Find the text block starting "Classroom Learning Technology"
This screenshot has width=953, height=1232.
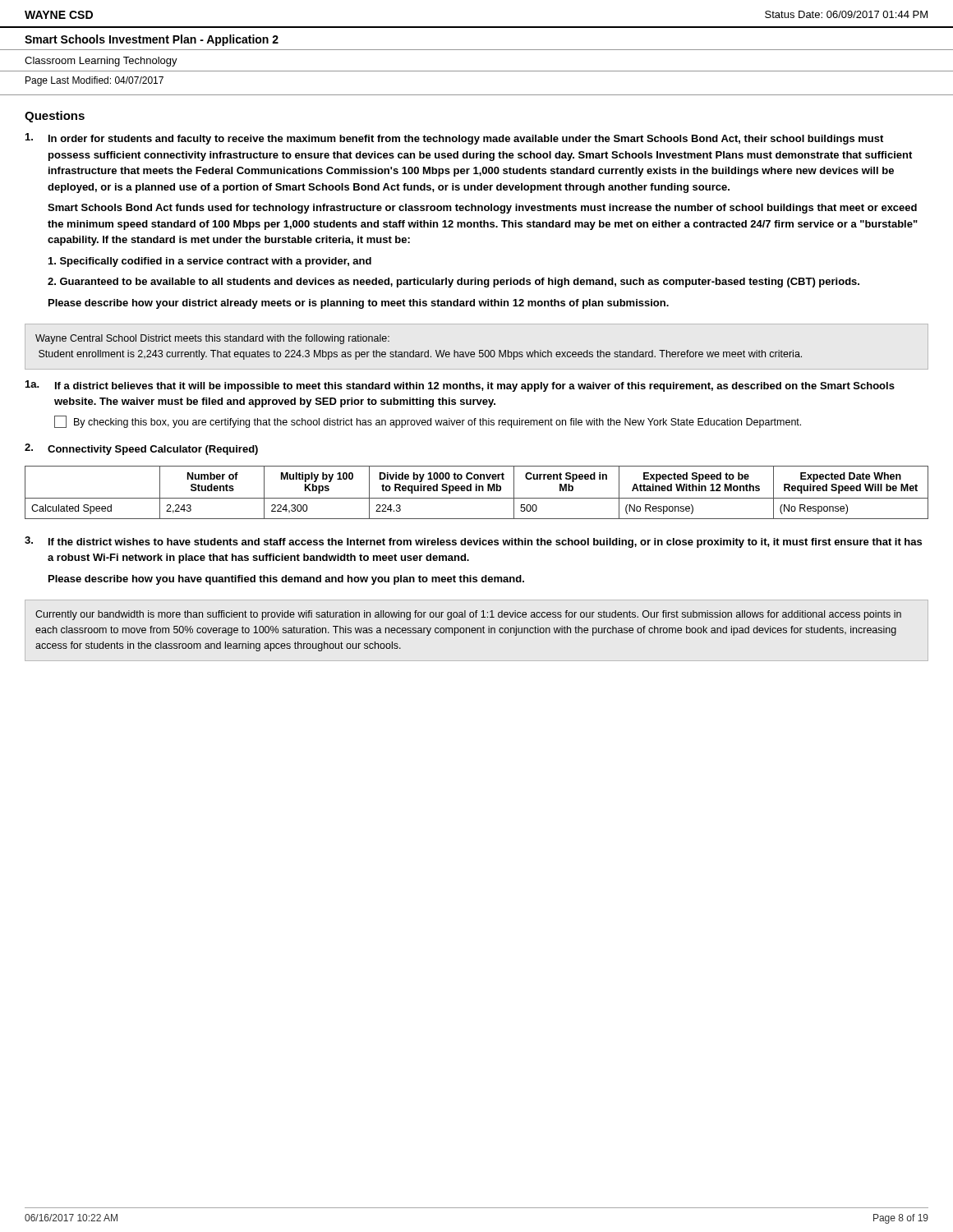(101, 60)
